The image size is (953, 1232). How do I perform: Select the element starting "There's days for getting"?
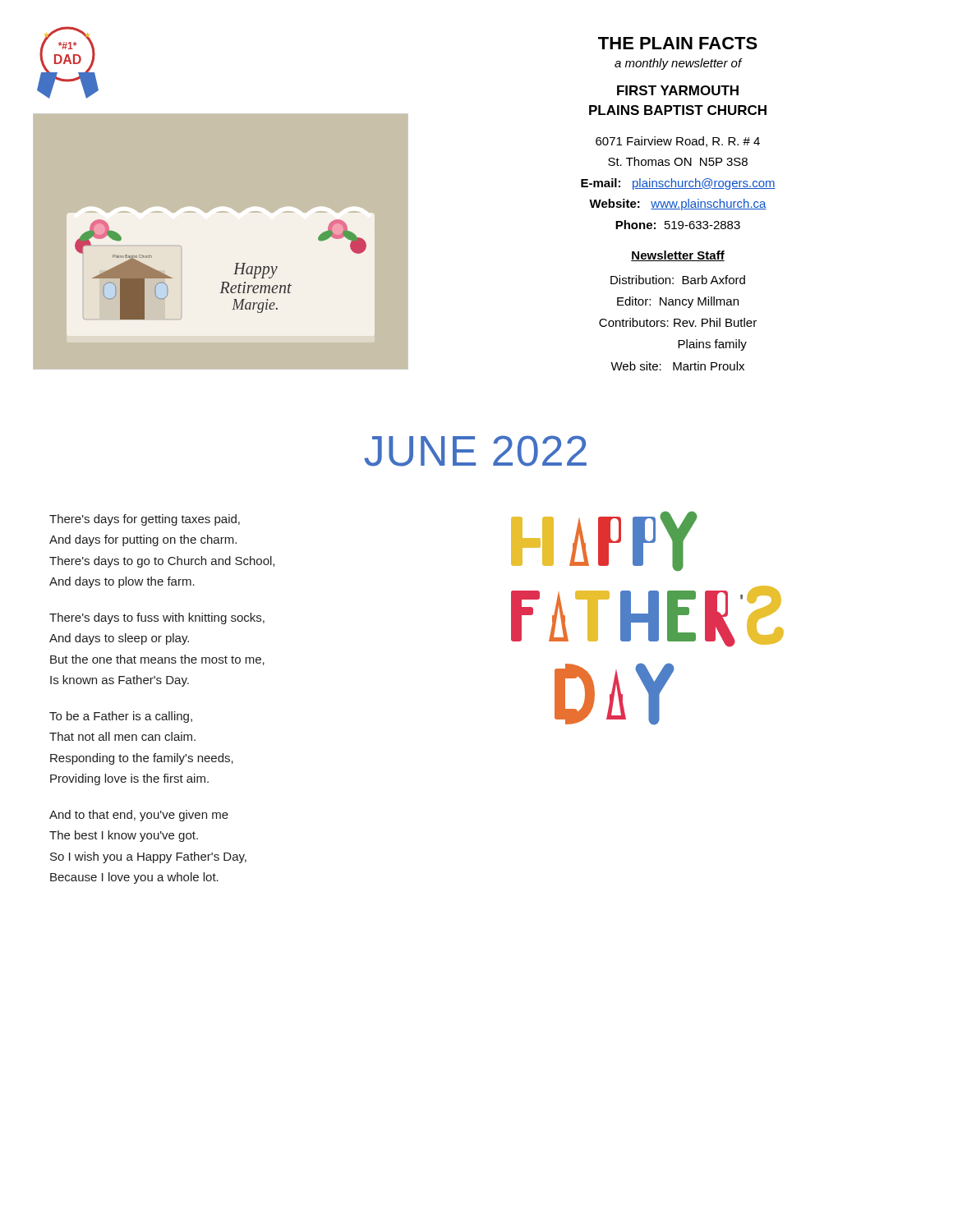(x=145, y=520)
